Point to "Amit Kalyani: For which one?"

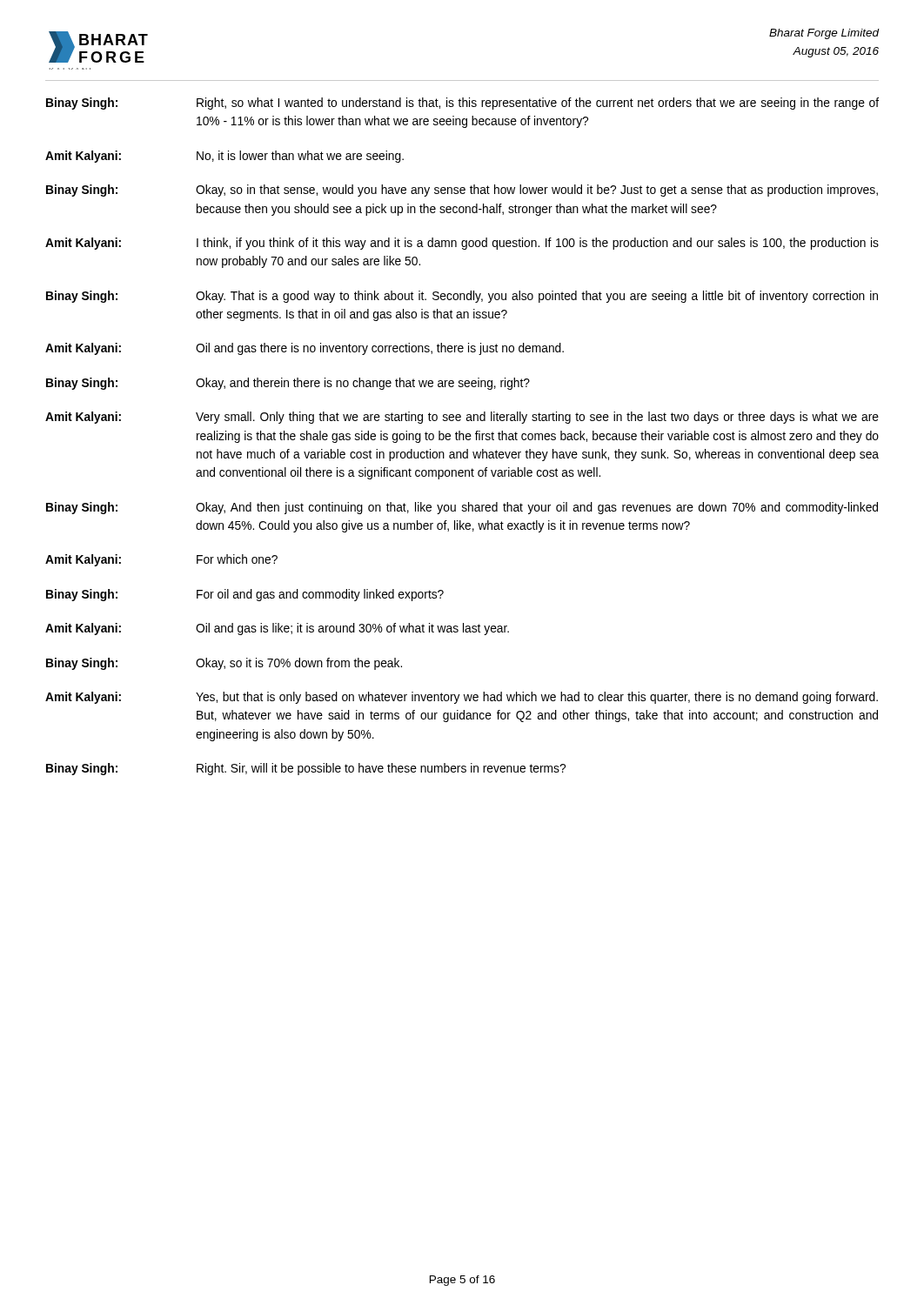coord(80,560)
